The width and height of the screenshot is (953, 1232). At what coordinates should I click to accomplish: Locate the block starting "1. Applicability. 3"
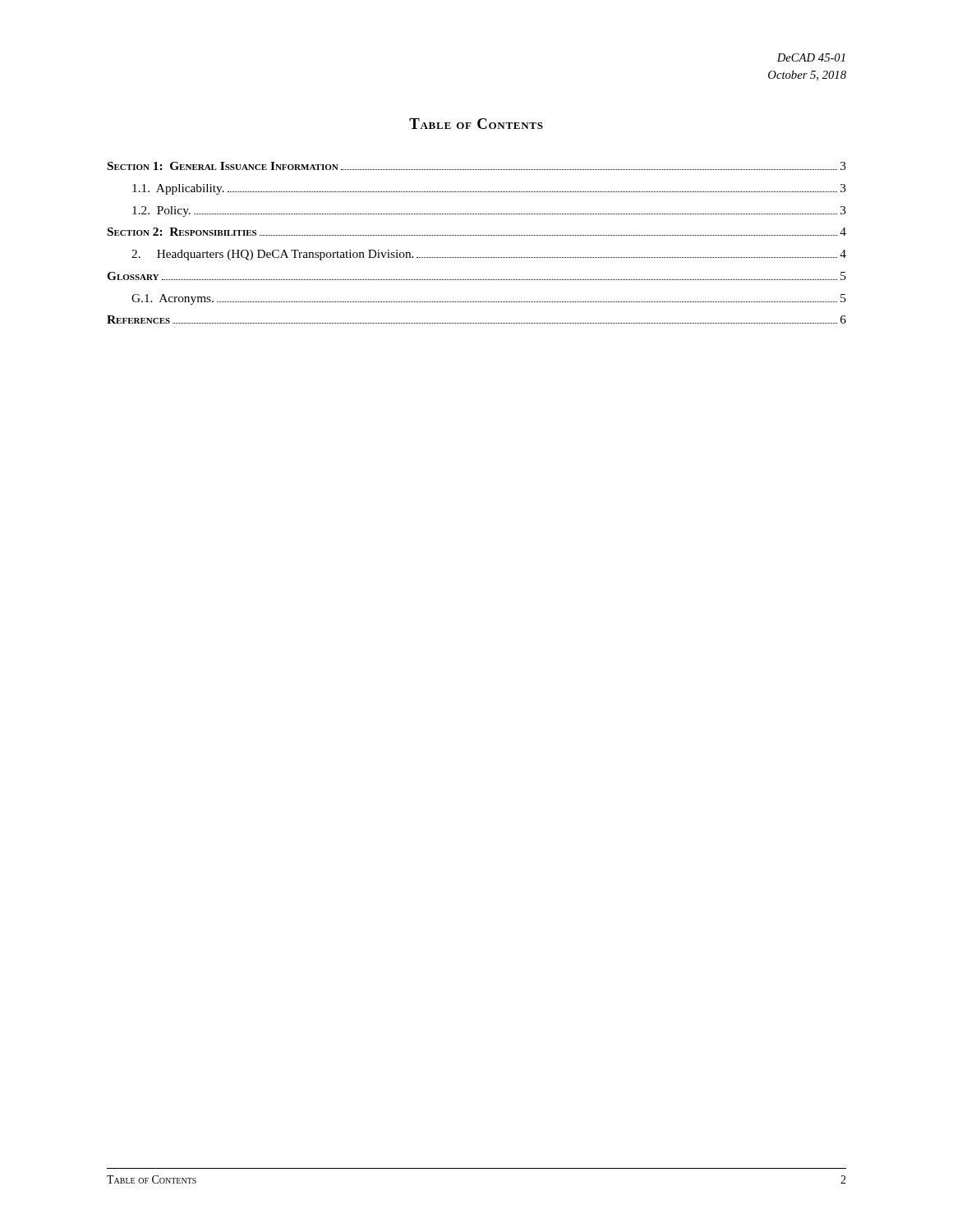click(x=489, y=188)
